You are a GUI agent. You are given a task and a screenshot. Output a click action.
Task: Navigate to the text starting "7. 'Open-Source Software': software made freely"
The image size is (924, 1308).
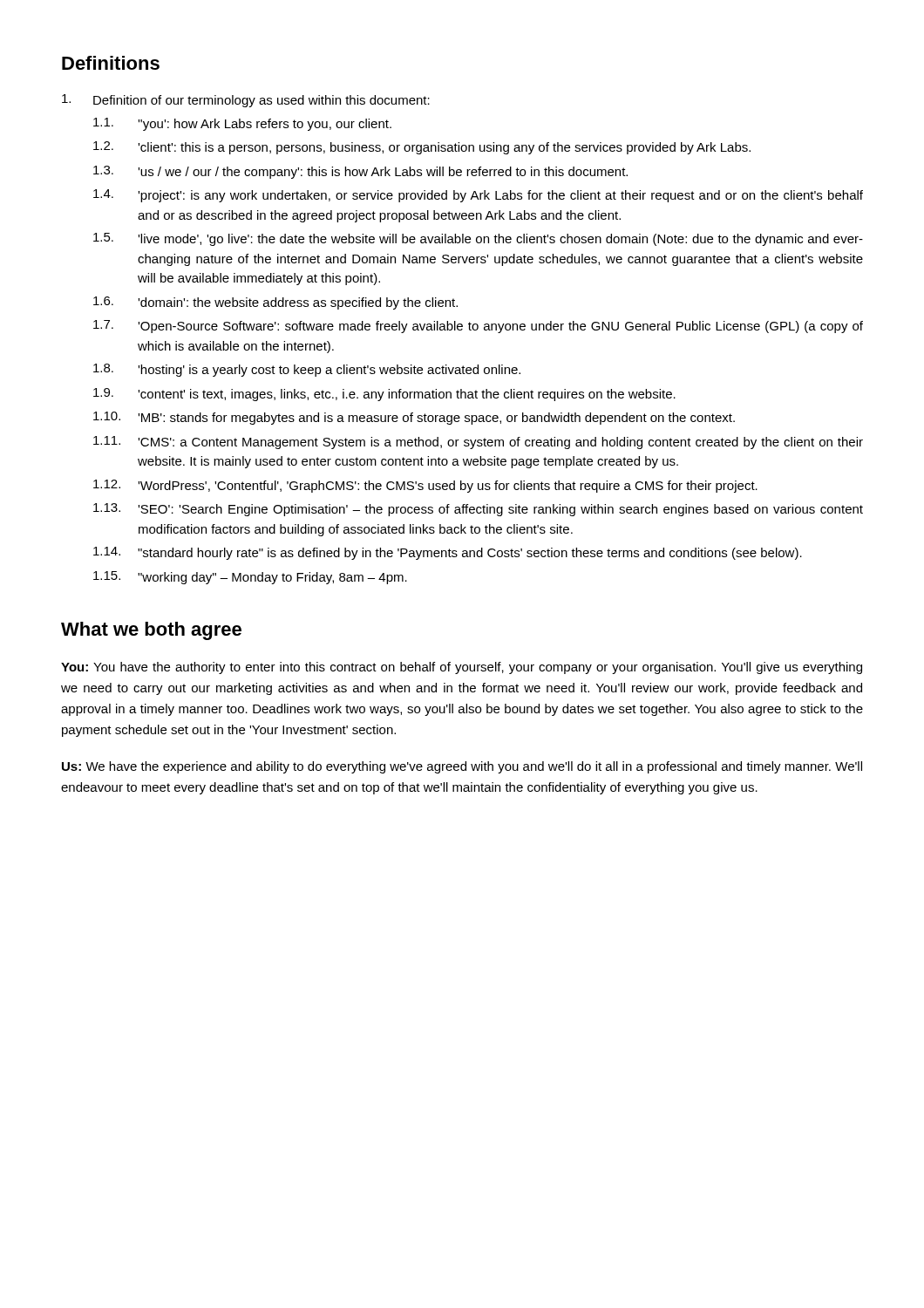pos(478,336)
